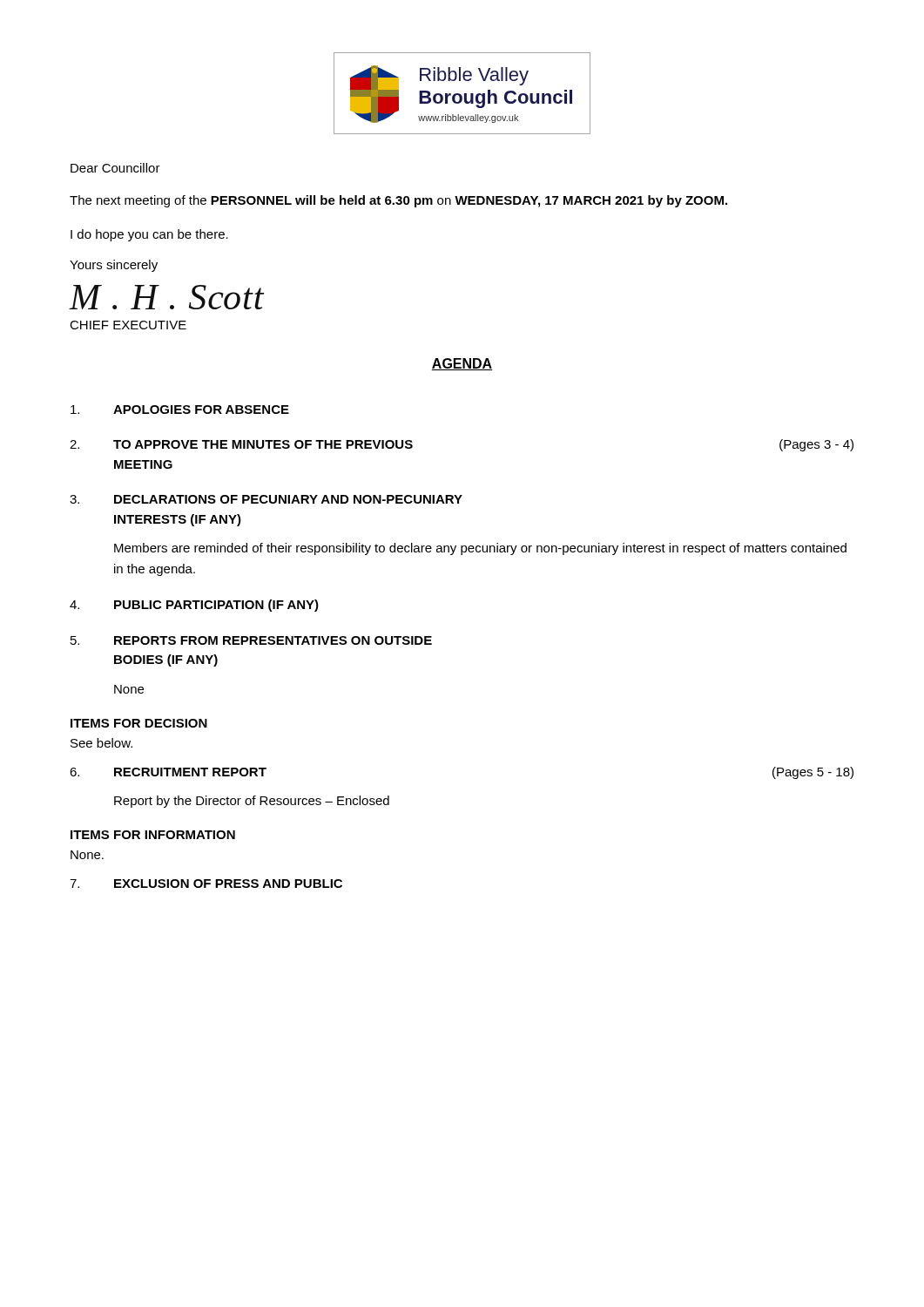Click on the text starting "2. TO APPROVE THE MINUTES OF"

[258, 445]
